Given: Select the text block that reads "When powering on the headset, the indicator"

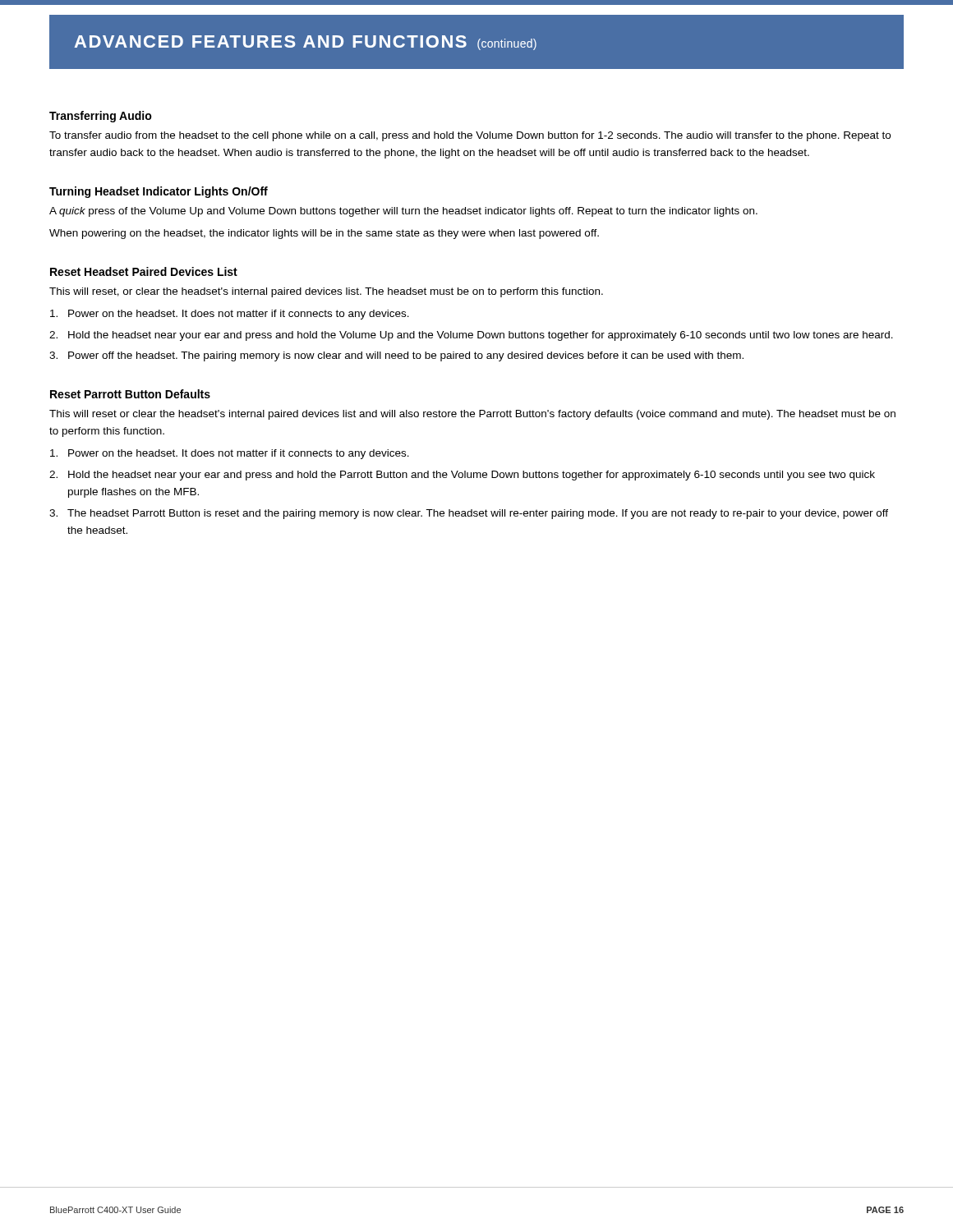Looking at the screenshot, I should tap(324, 233).
